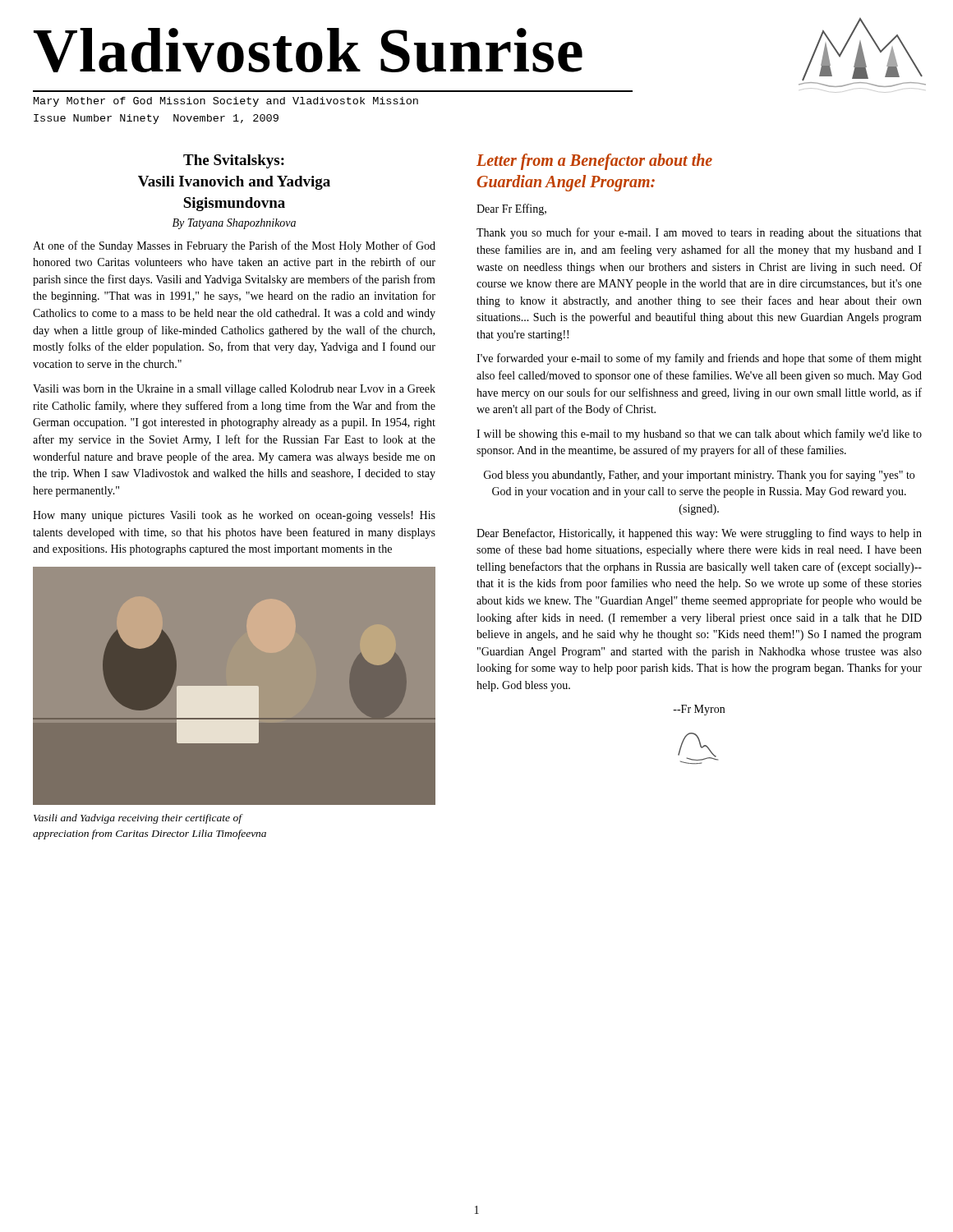Find the text starting "Vasili was born in the Ukraine in"
This screenshot has width=953, height=1232.
[234, 440]
